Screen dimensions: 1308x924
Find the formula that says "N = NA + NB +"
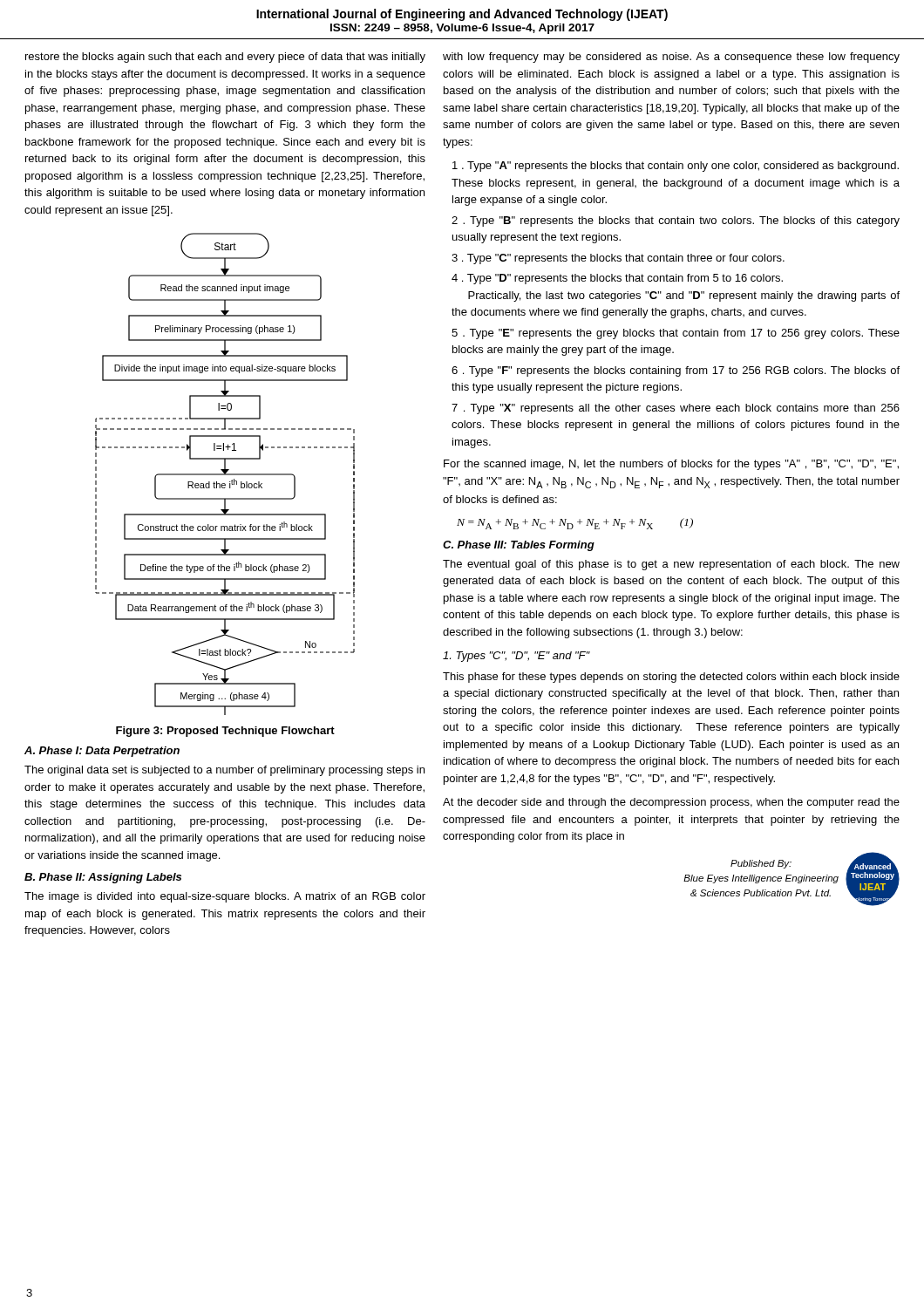click(575, 523)
